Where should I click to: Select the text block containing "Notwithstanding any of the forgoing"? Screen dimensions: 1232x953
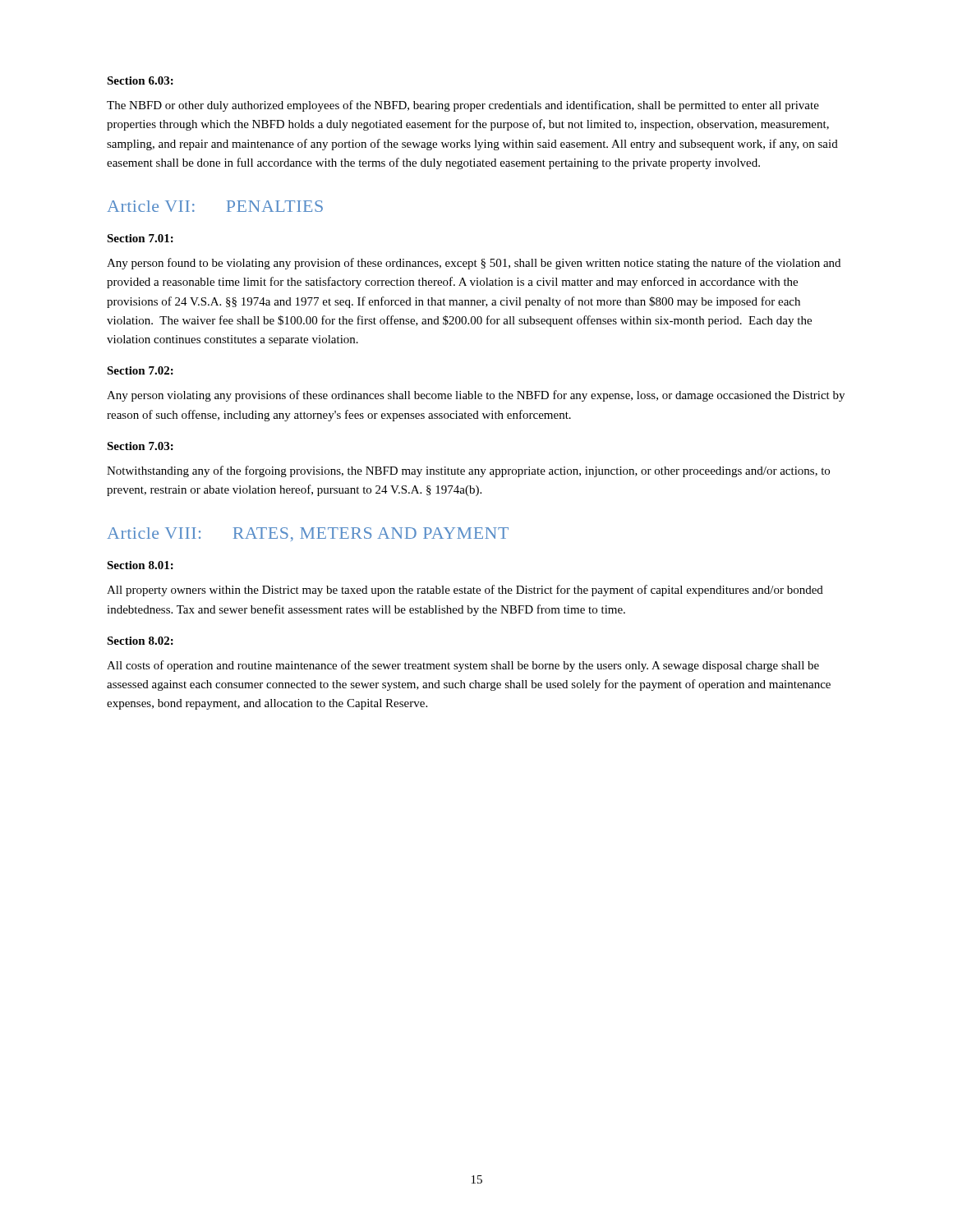point(469,480)
